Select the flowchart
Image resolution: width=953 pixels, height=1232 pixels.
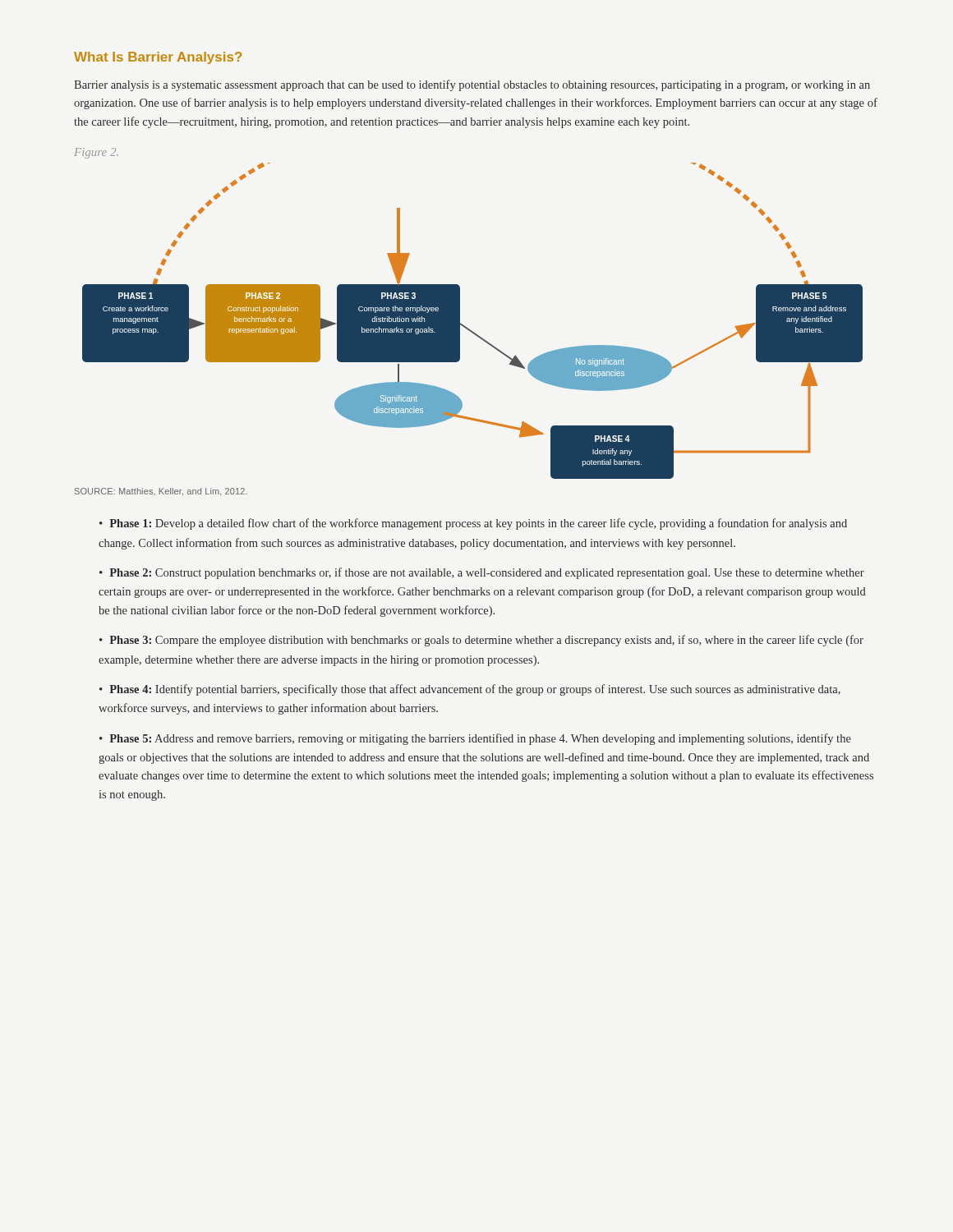pyautogui.click(x=472, y=323)
